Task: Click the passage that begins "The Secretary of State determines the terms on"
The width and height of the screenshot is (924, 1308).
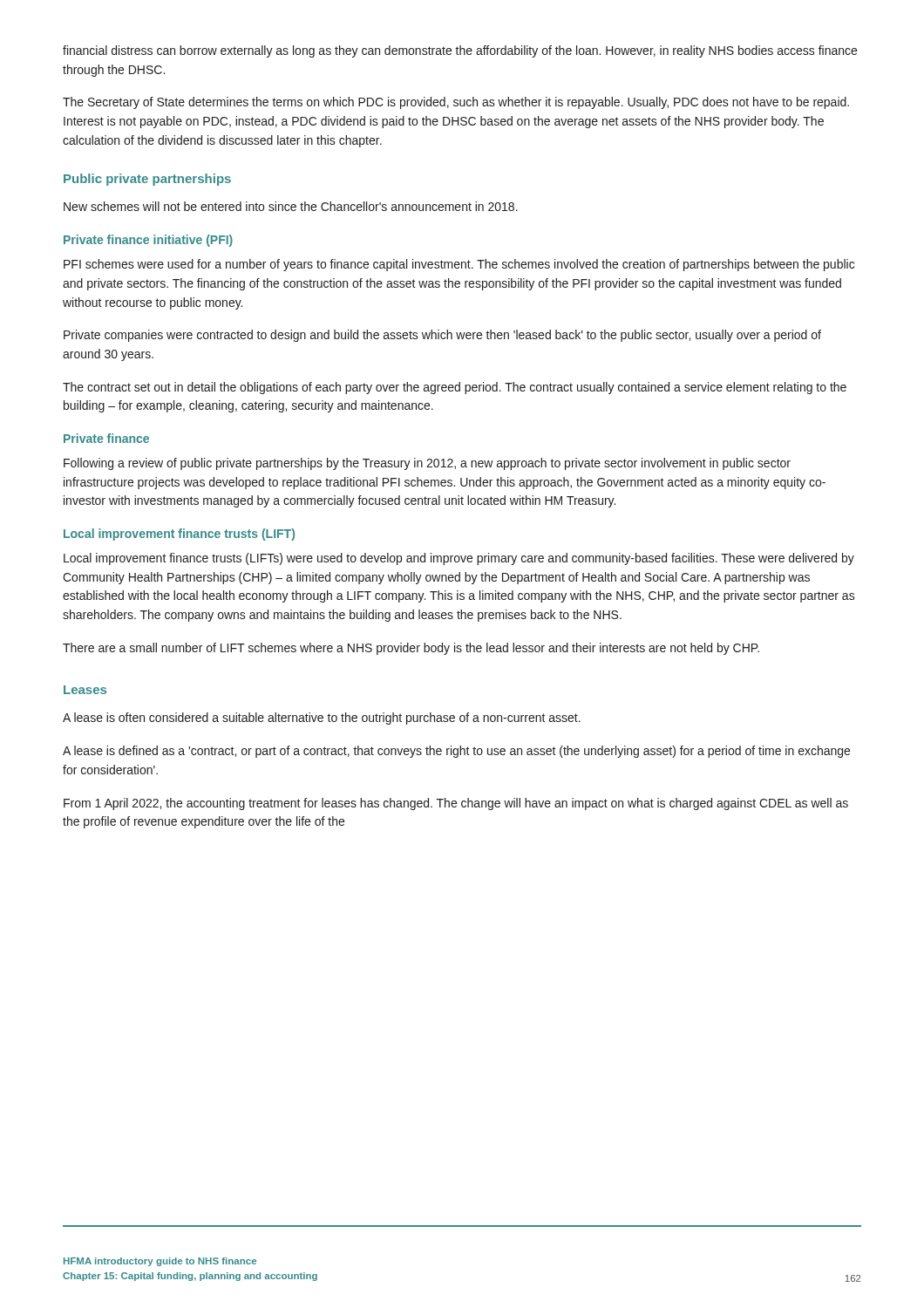Action: 456,121
